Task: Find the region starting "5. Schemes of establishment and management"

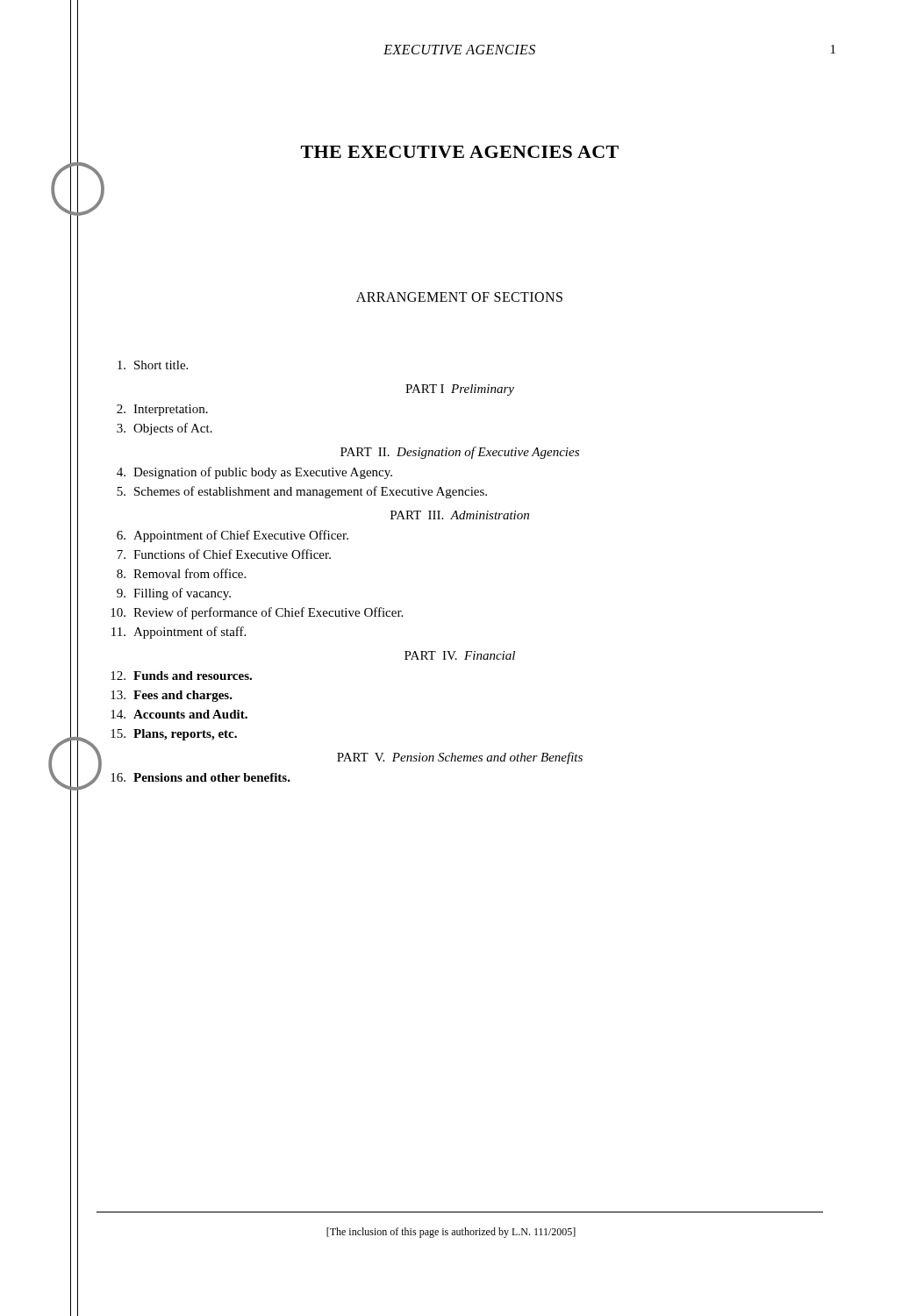Action: tap(292, 492)
